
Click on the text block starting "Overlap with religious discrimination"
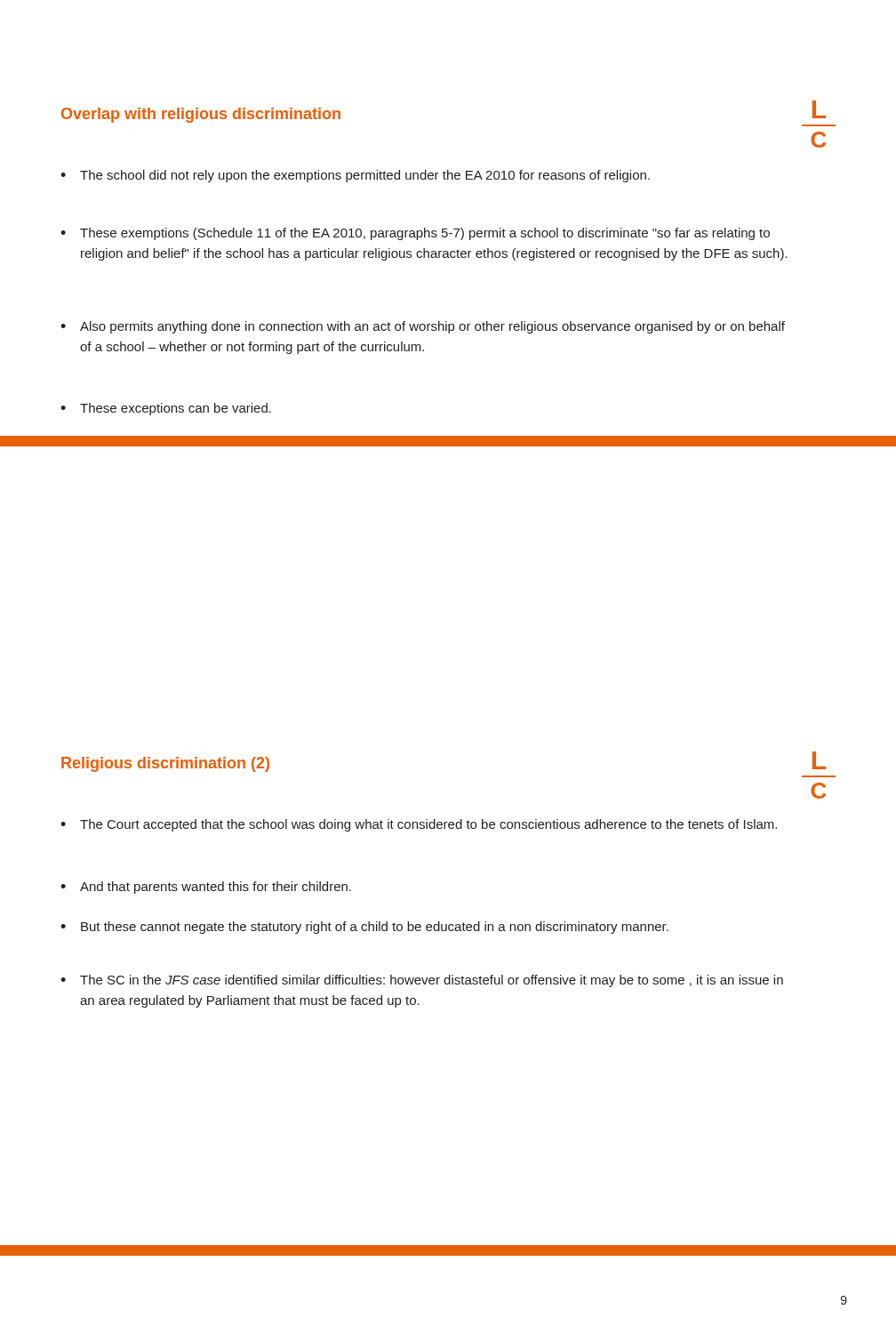[x=201, y=114]
